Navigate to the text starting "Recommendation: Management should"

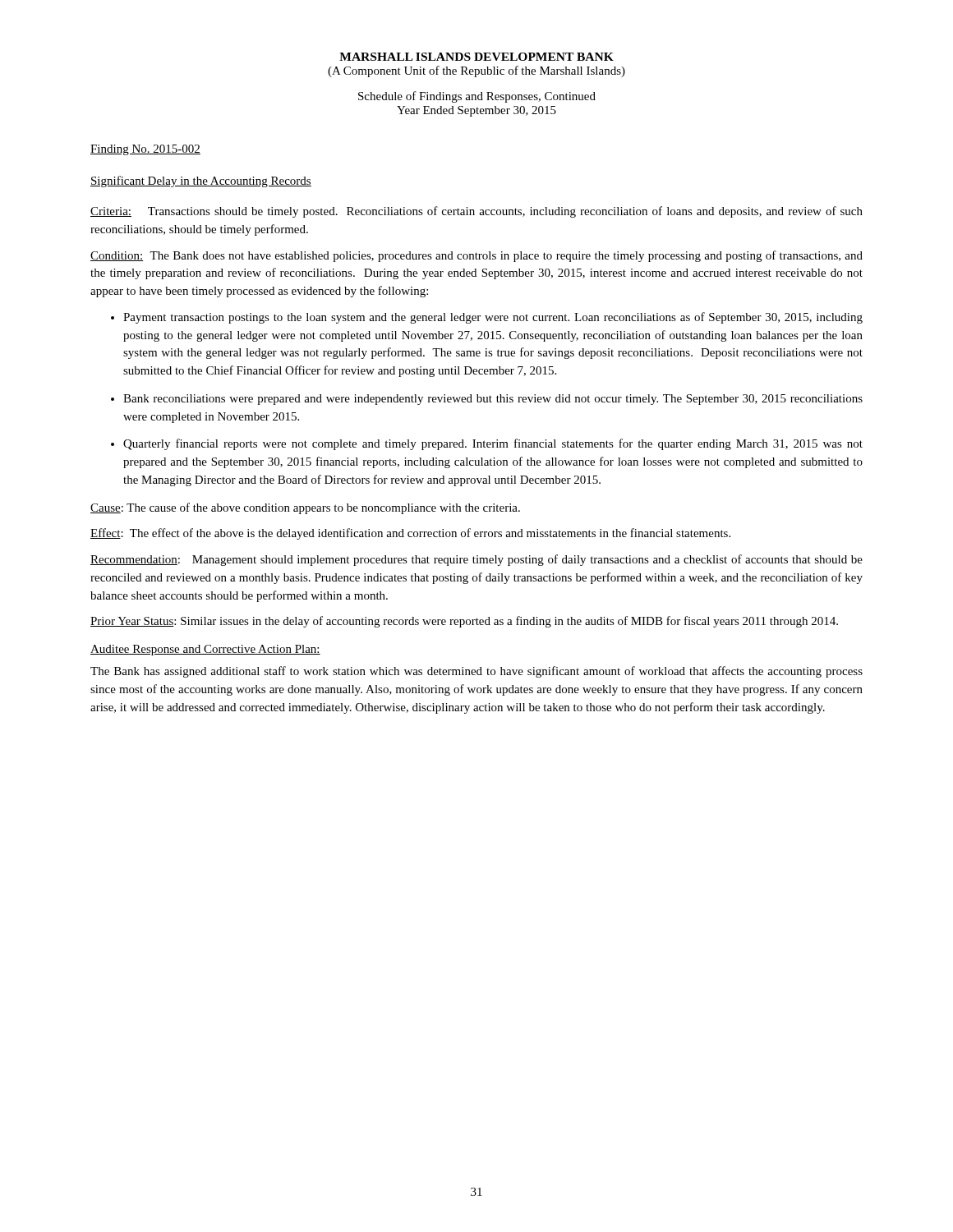pyautogui.click(x=476, y=577)
